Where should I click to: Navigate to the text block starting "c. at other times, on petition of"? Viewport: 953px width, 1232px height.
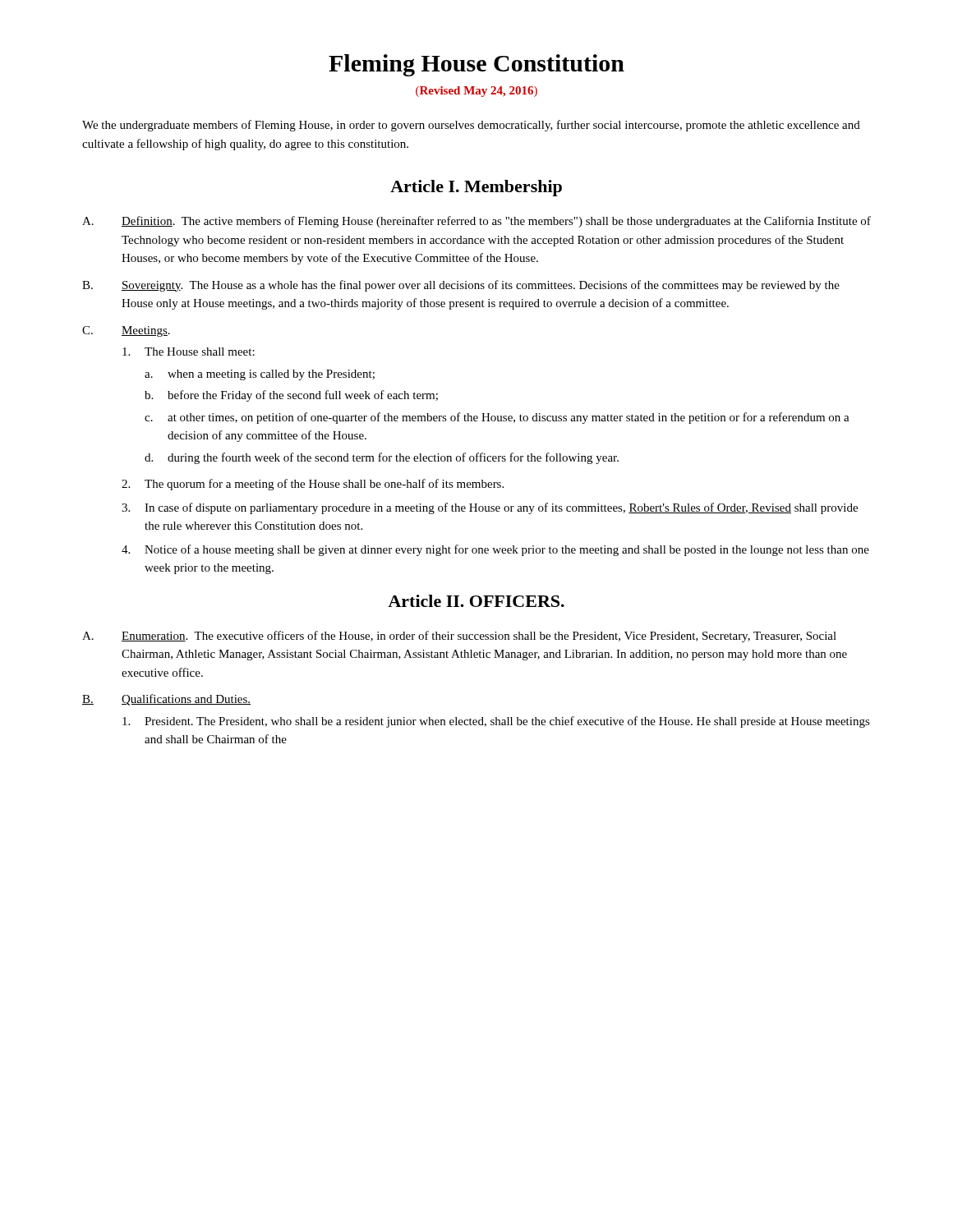click(508, 426)
